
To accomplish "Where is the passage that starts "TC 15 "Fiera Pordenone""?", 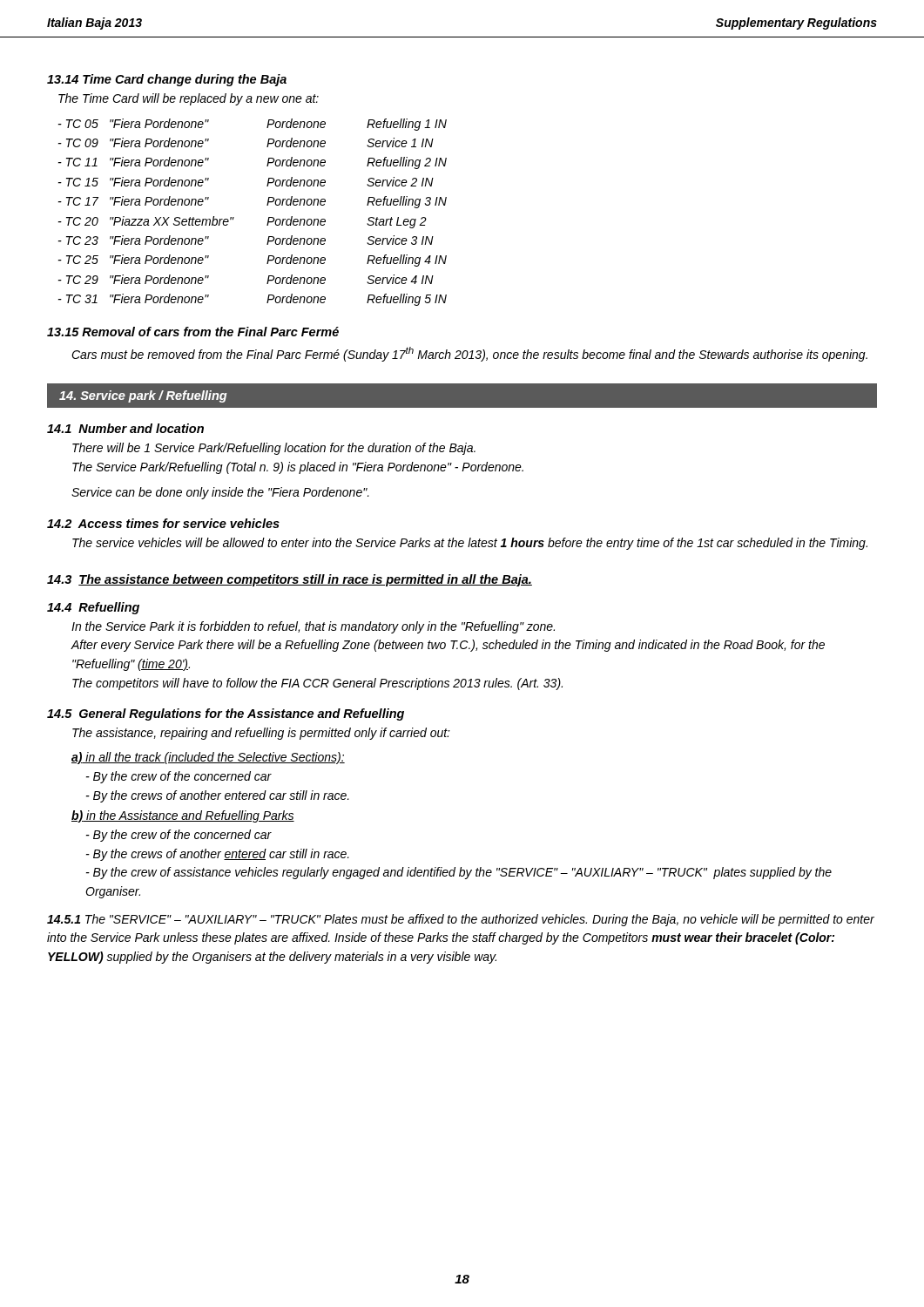I will pos(299,182).
